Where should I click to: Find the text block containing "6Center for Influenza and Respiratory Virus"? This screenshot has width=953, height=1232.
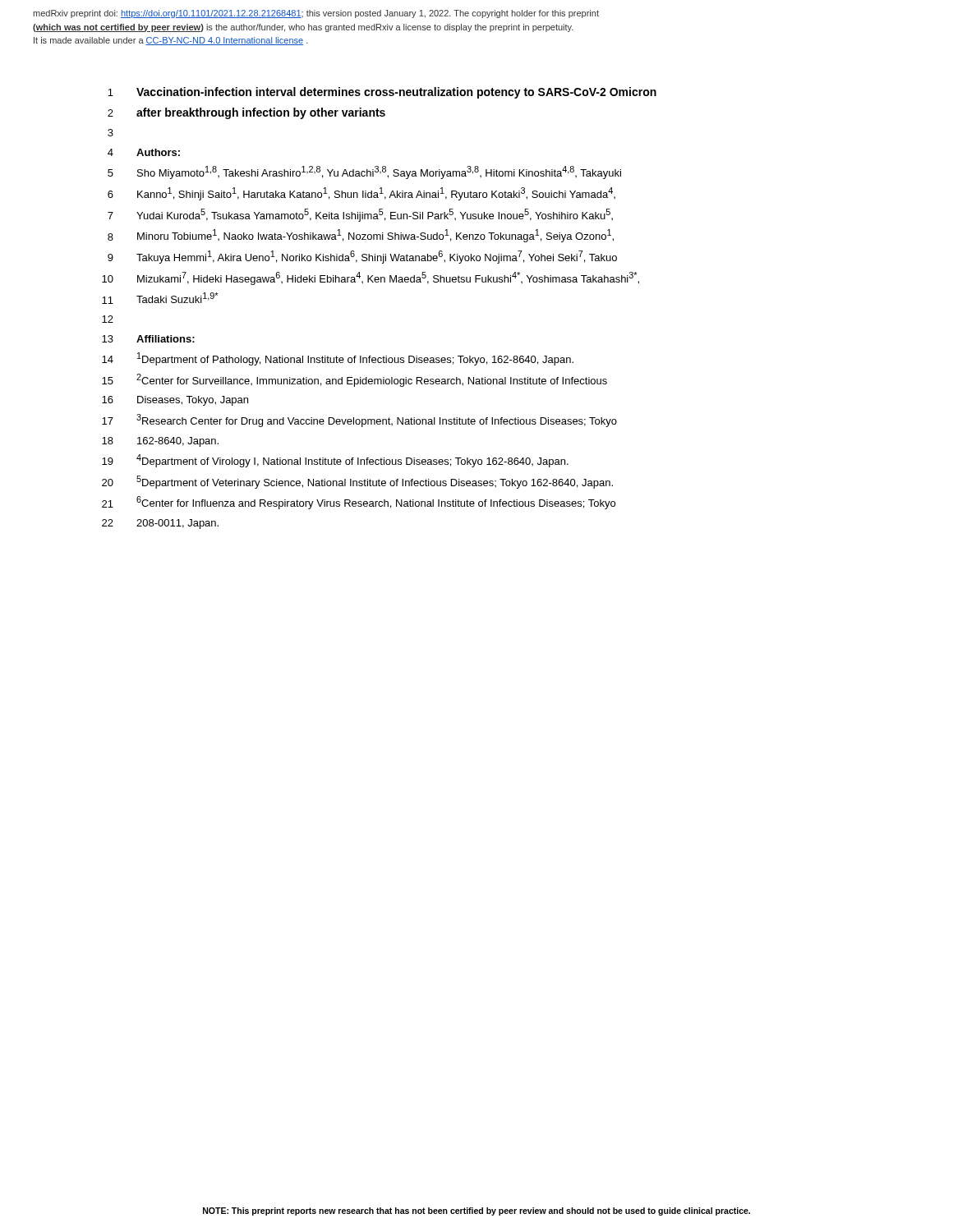click(376, 502)
